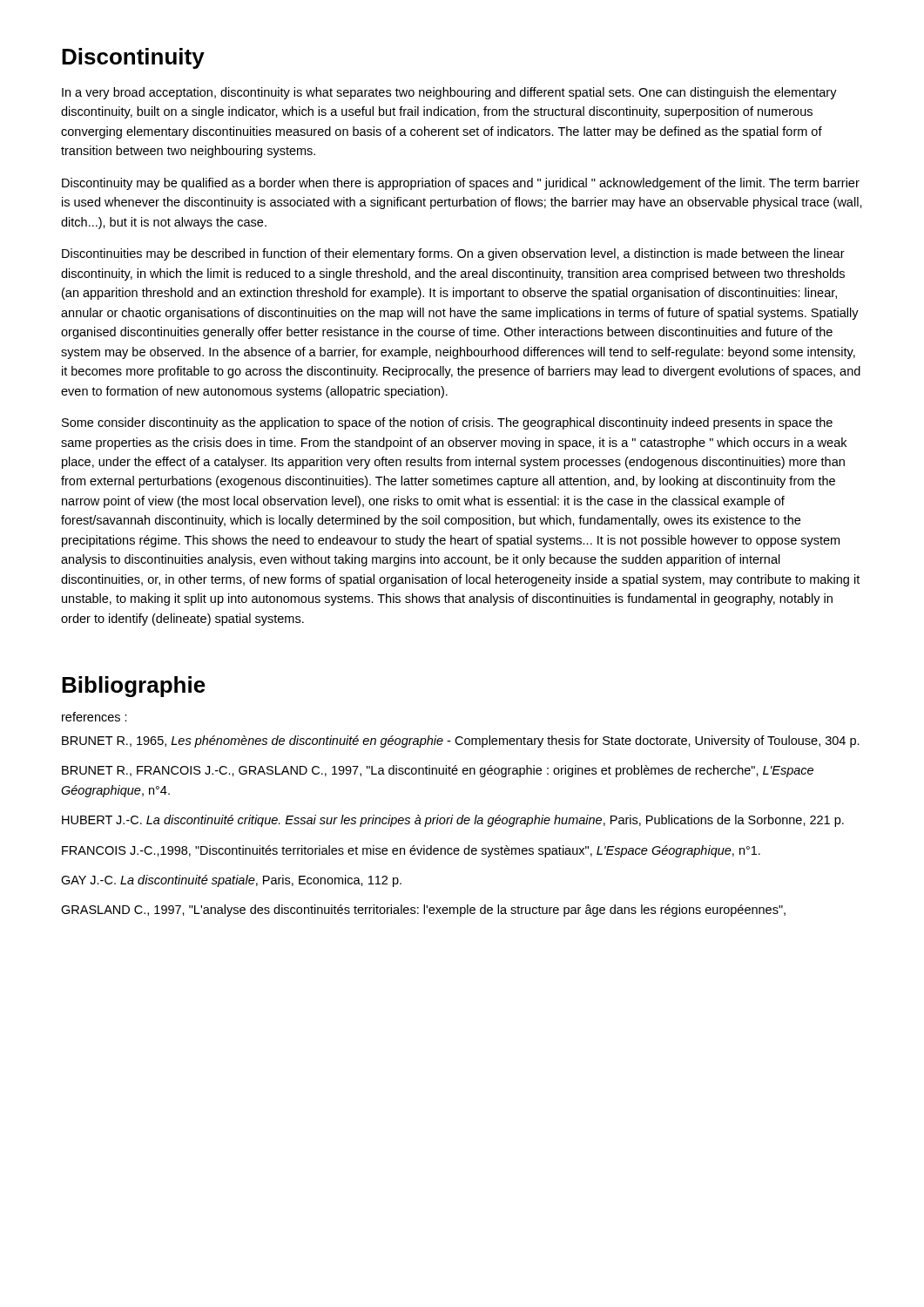Screen dimensions: 1307x924
Task: Find the block on this page that starts "Discontinuity may be qualified as a border when"
Action: click(462, 202)
